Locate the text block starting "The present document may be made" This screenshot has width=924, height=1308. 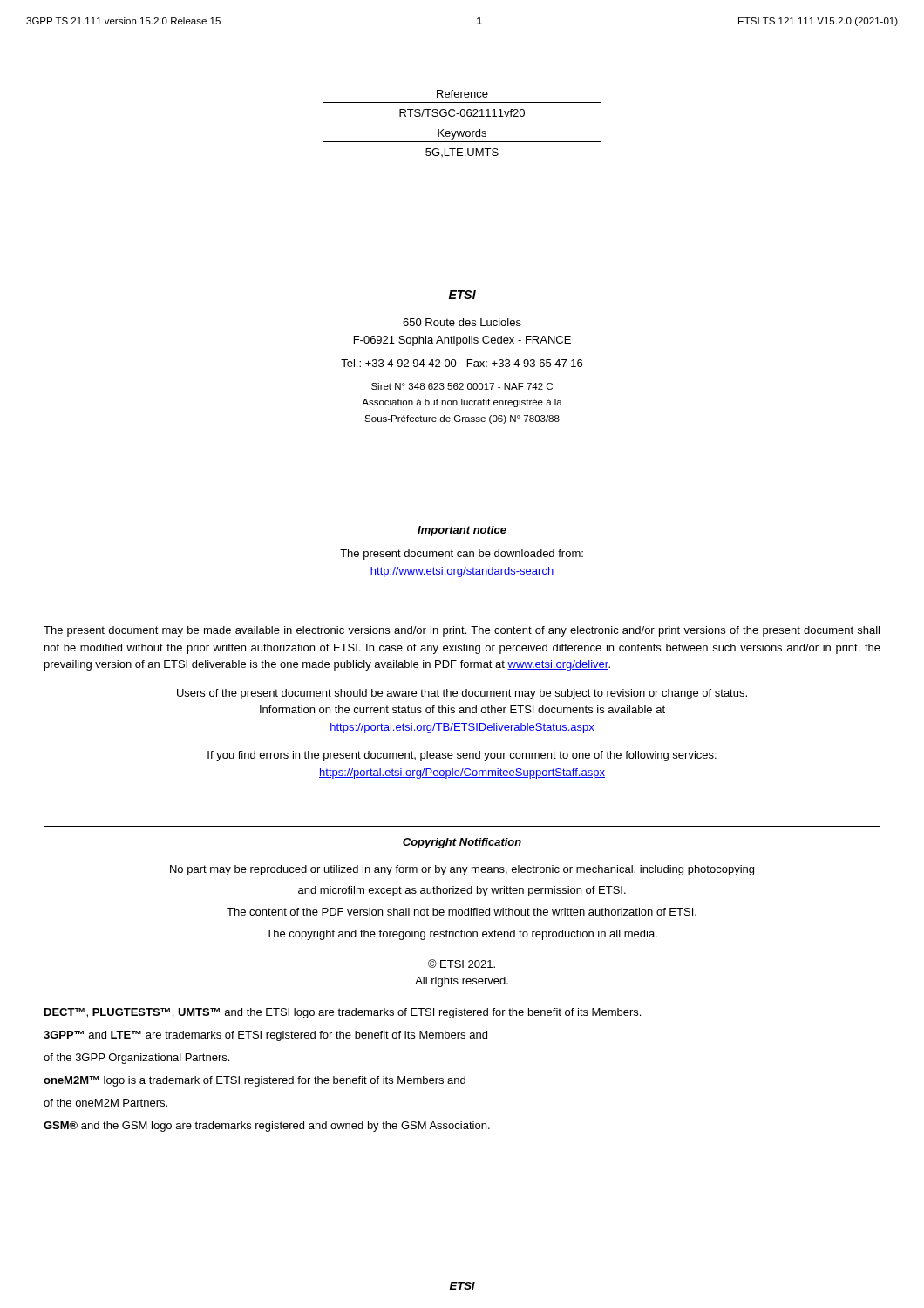(x=462, y=647)
